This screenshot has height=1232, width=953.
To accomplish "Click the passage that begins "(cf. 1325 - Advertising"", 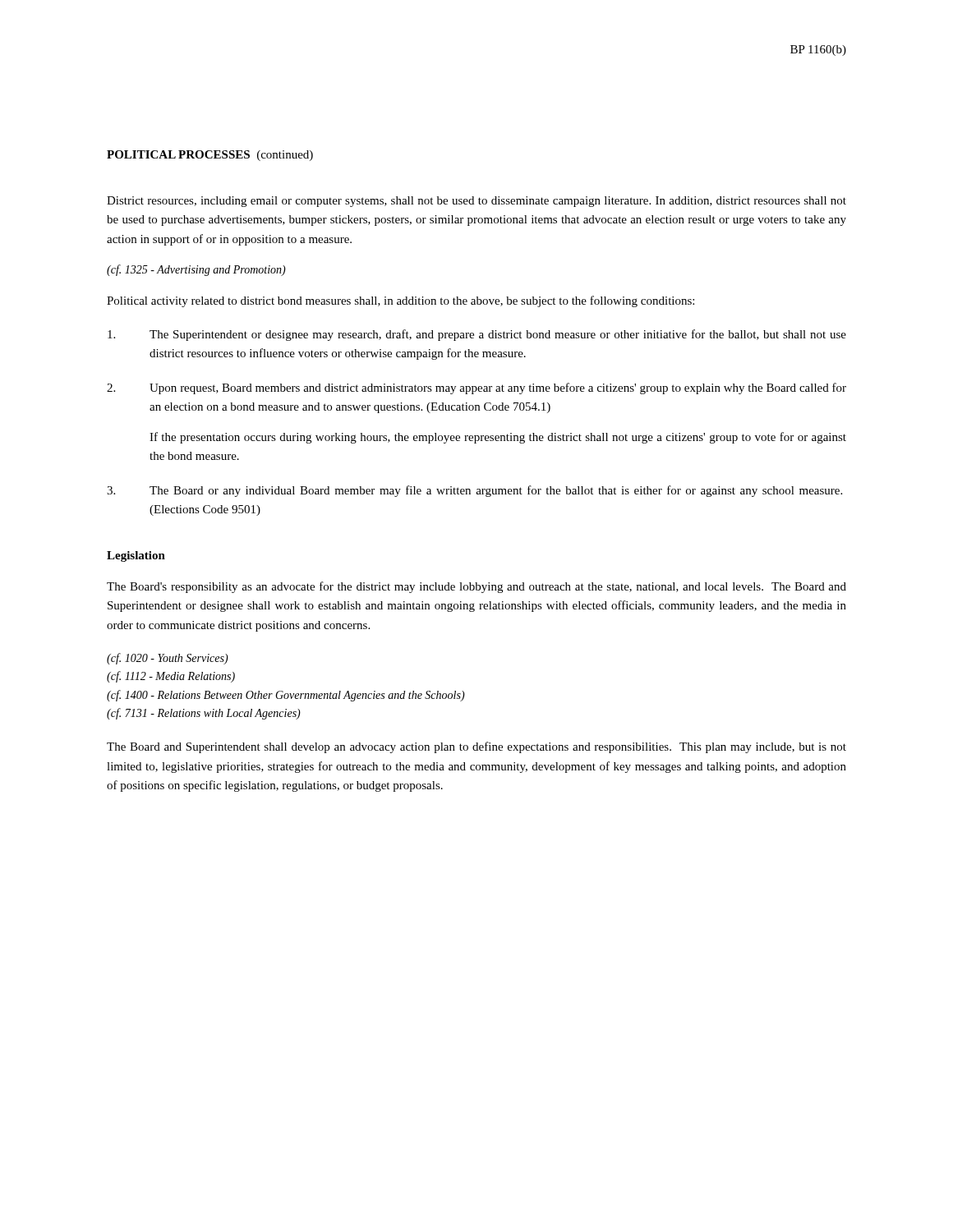I will 196,270.
